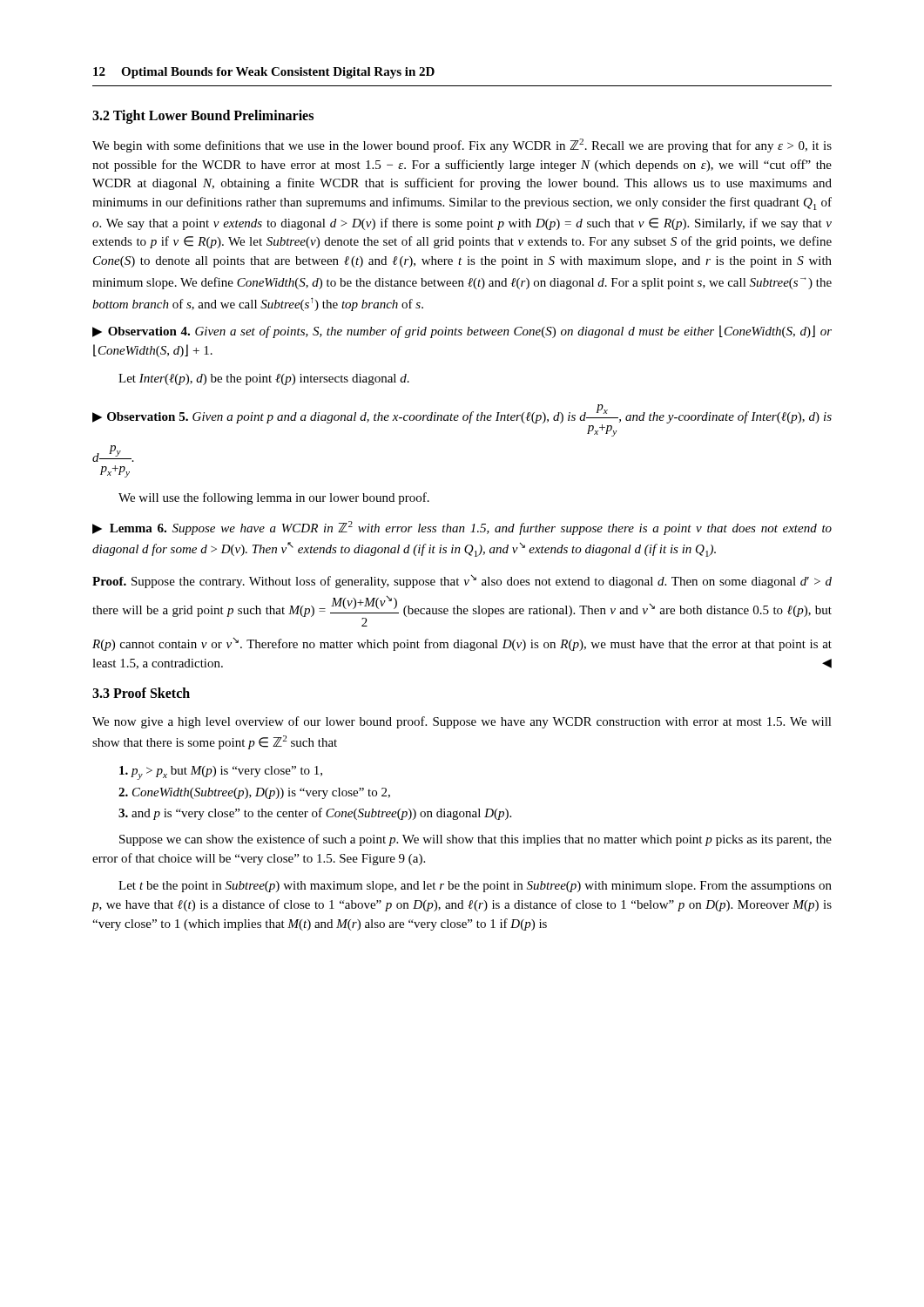
Task: Select the list item containing "3. and p is “very"
Action: [x=475, y=814]
